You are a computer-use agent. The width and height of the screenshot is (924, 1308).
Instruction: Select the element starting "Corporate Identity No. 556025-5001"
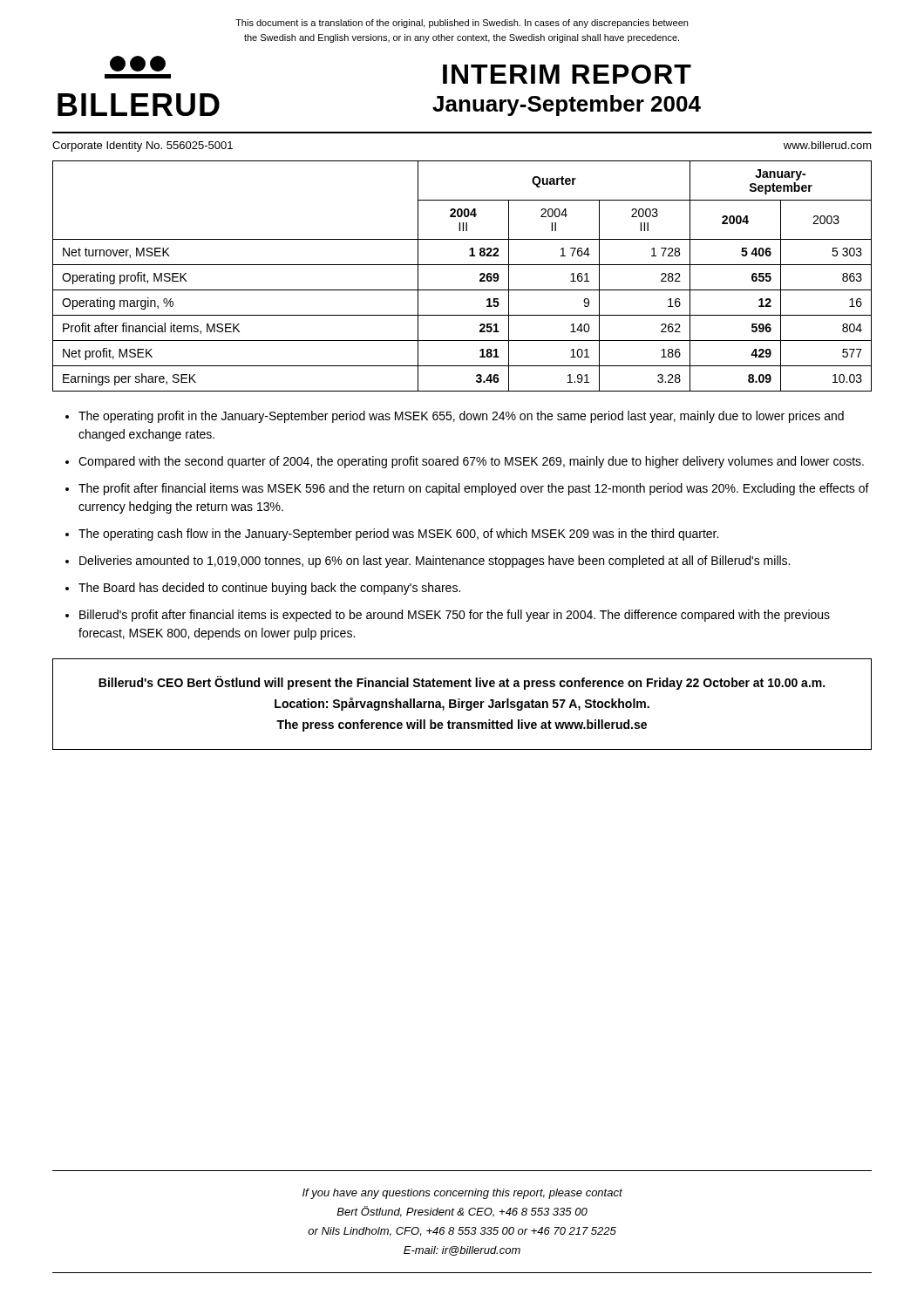[143, 145]
